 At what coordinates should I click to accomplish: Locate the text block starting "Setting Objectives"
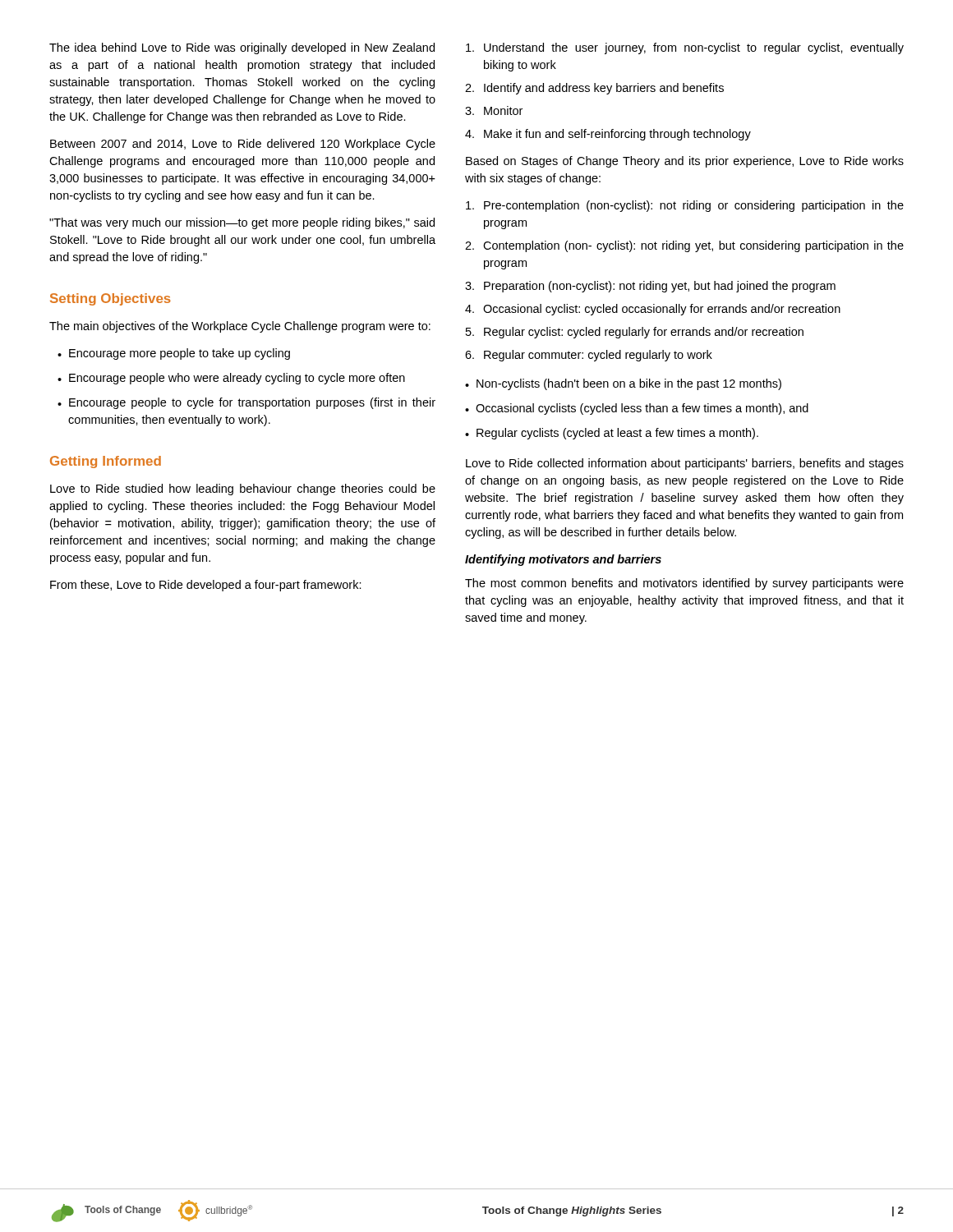coord(110,299)
